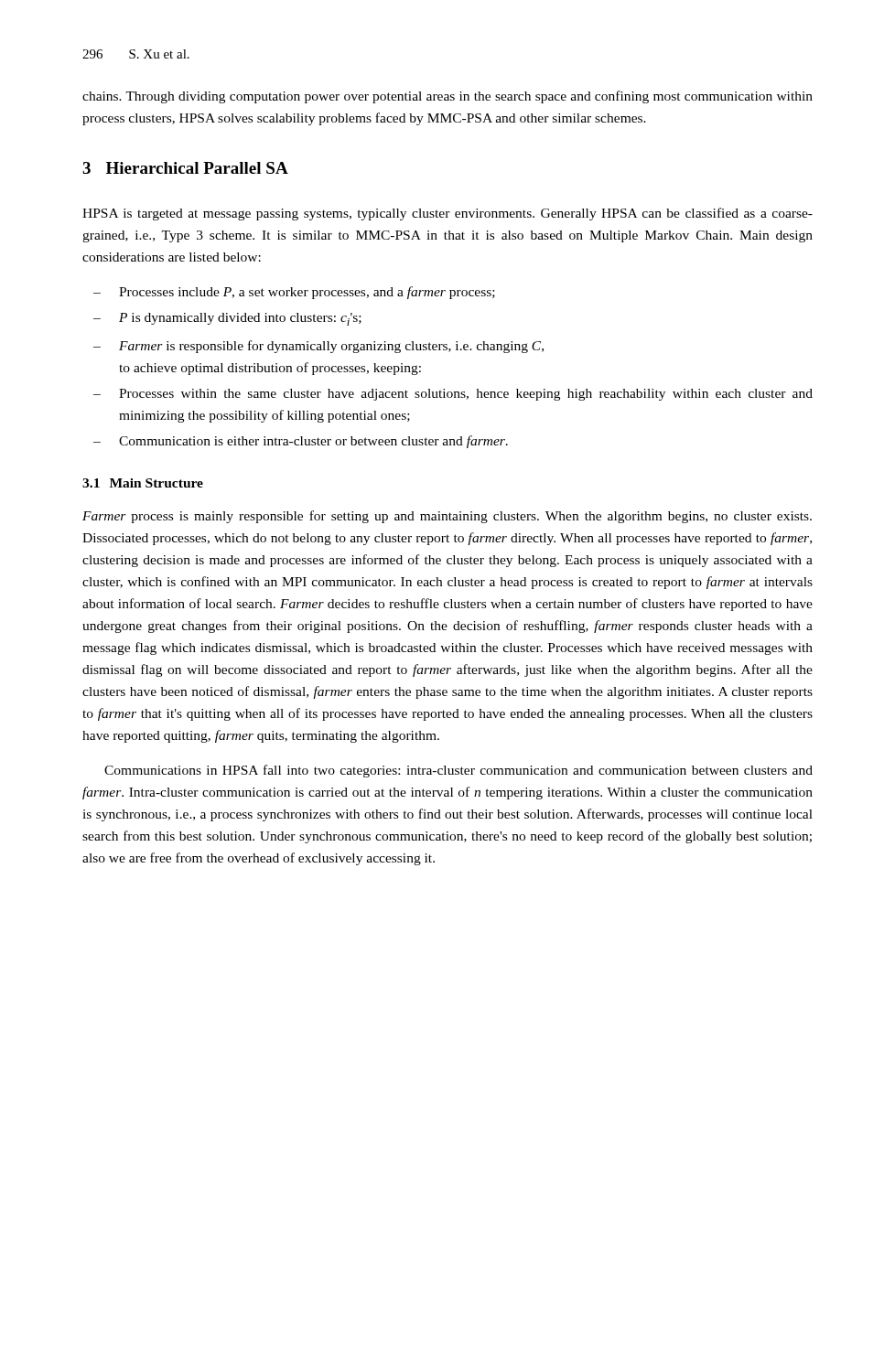Select the region starting "P is dynamically"
This screenshot has height=1372, width=895.
point(240,319)
